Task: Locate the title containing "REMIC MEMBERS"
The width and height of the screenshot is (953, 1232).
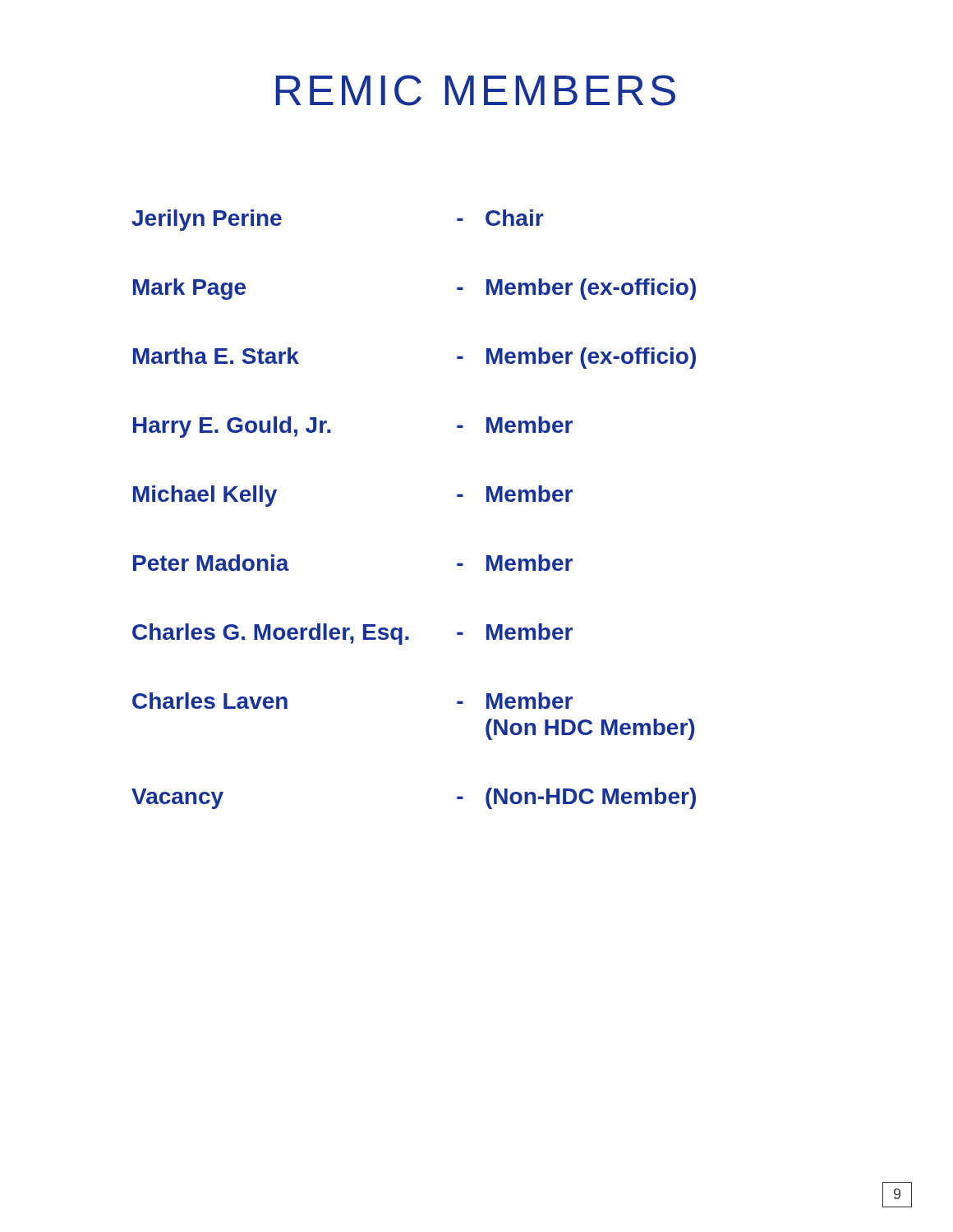Action: (476, 90)
